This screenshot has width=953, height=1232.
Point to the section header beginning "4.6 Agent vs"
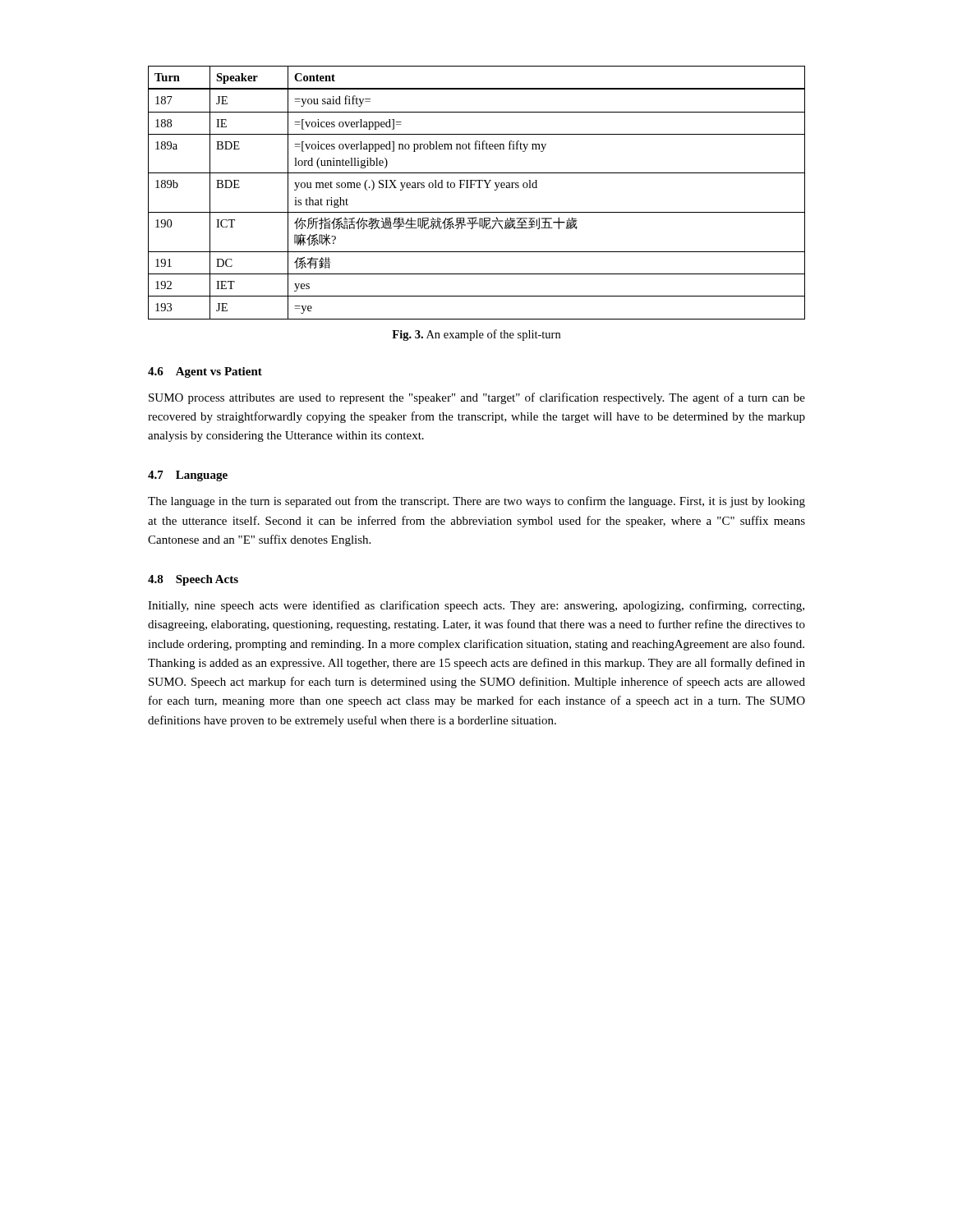tap(205, 371)
